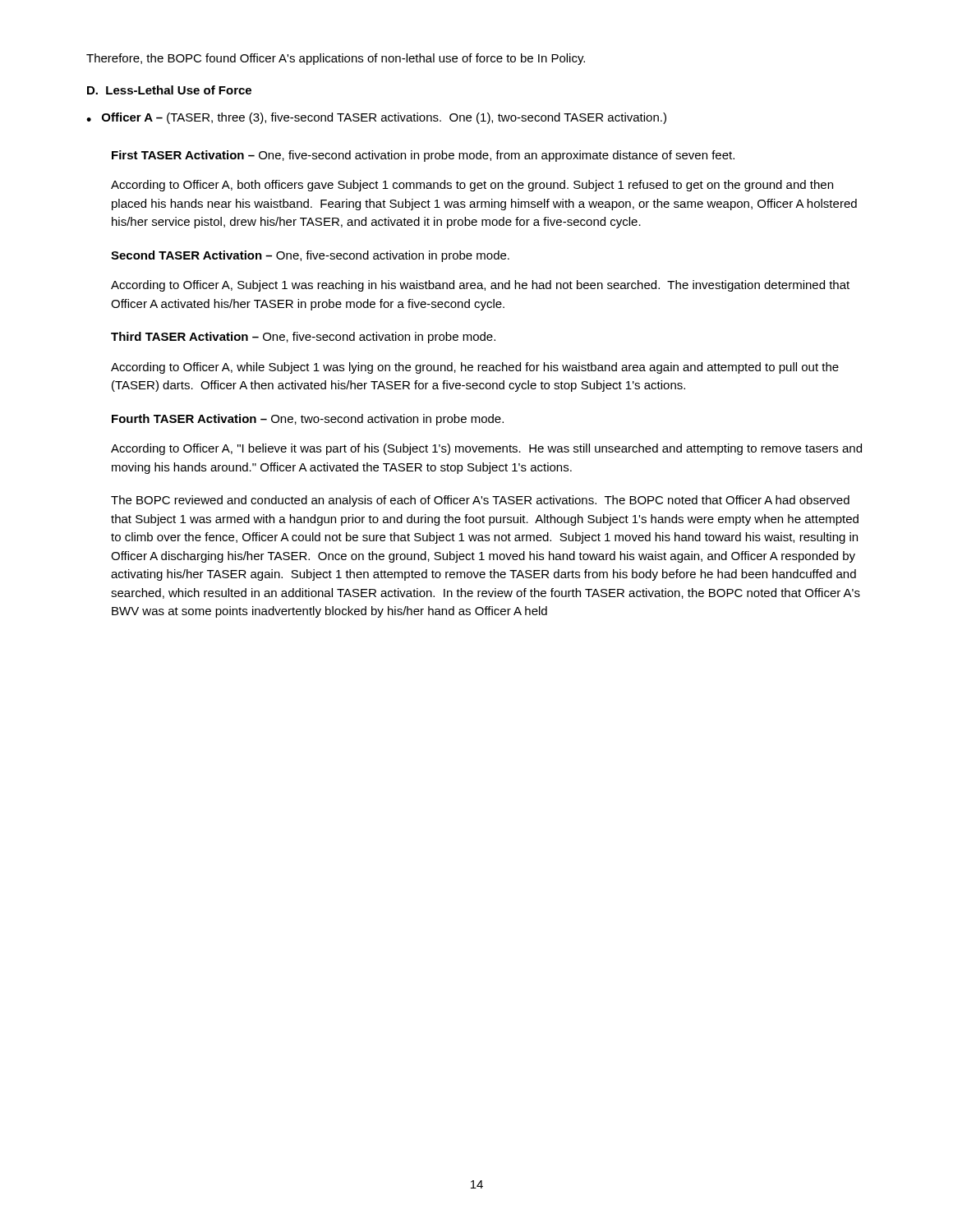Screen dimensions: 1232x953
Task: Find the element starting "The BOPC reviewed and conducted an"
Action: (486, 555)
